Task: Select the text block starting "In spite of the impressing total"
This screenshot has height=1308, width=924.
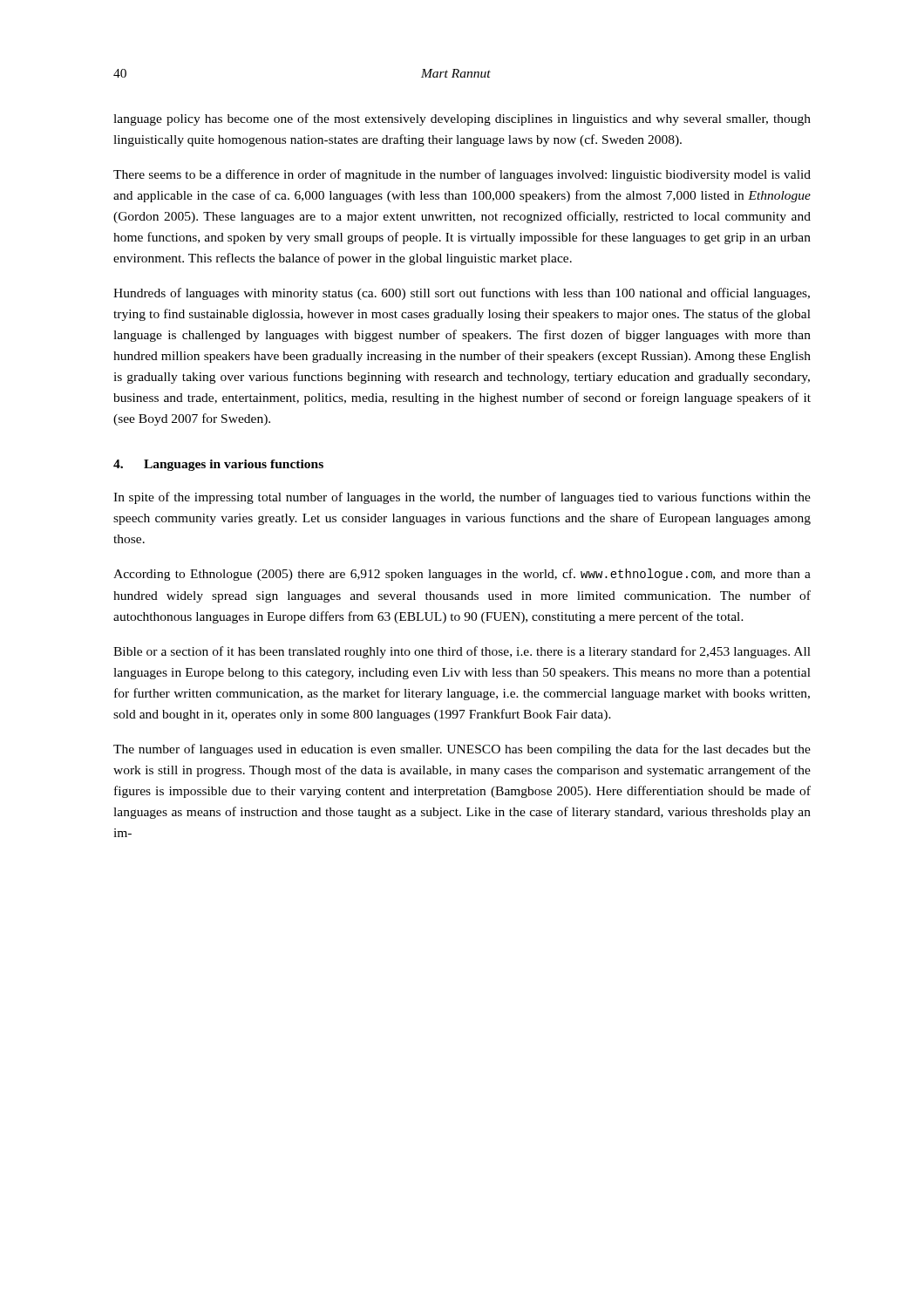Action: click(462, 518)
